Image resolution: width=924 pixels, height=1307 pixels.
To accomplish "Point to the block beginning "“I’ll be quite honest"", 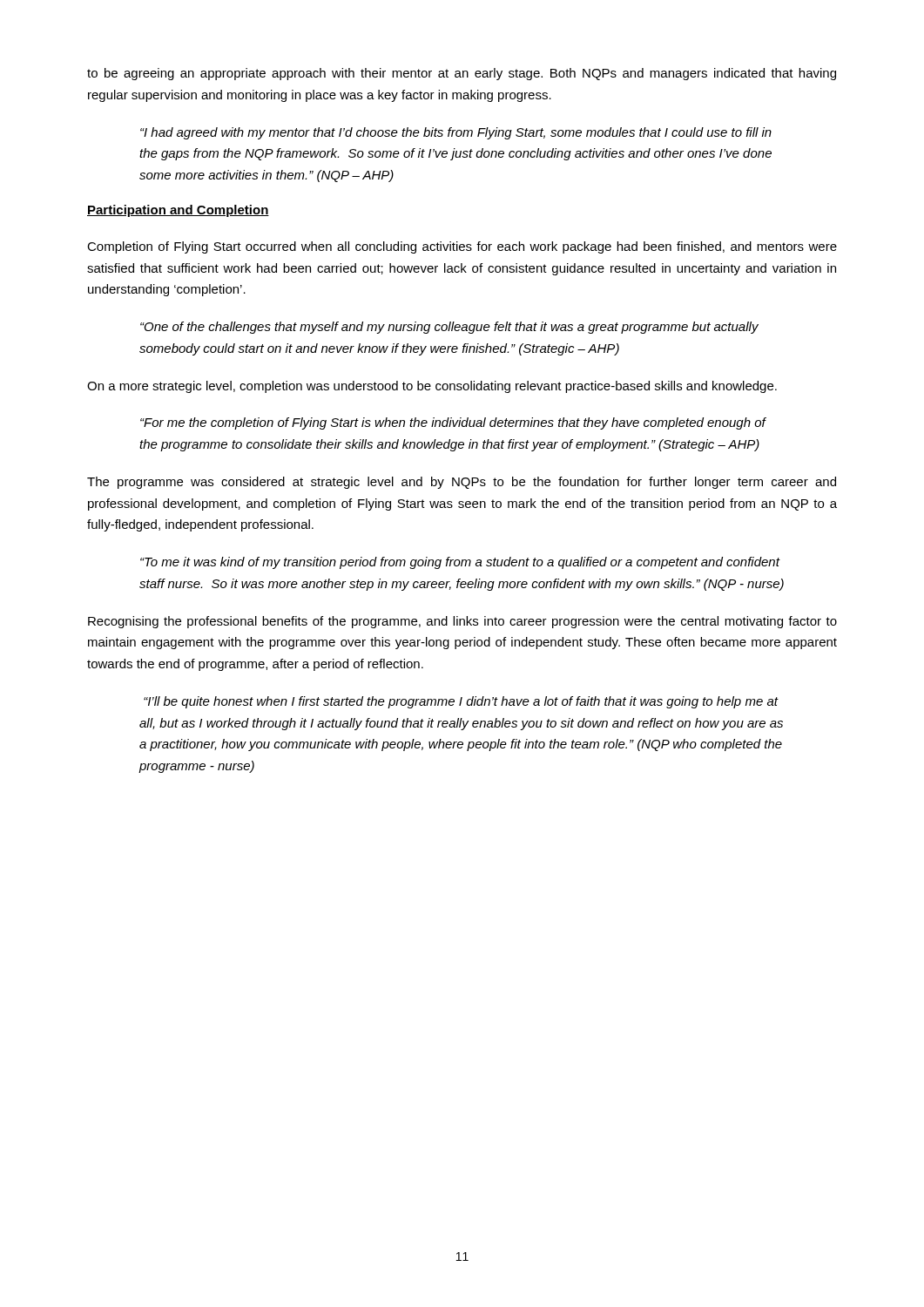I will point(461,733).
